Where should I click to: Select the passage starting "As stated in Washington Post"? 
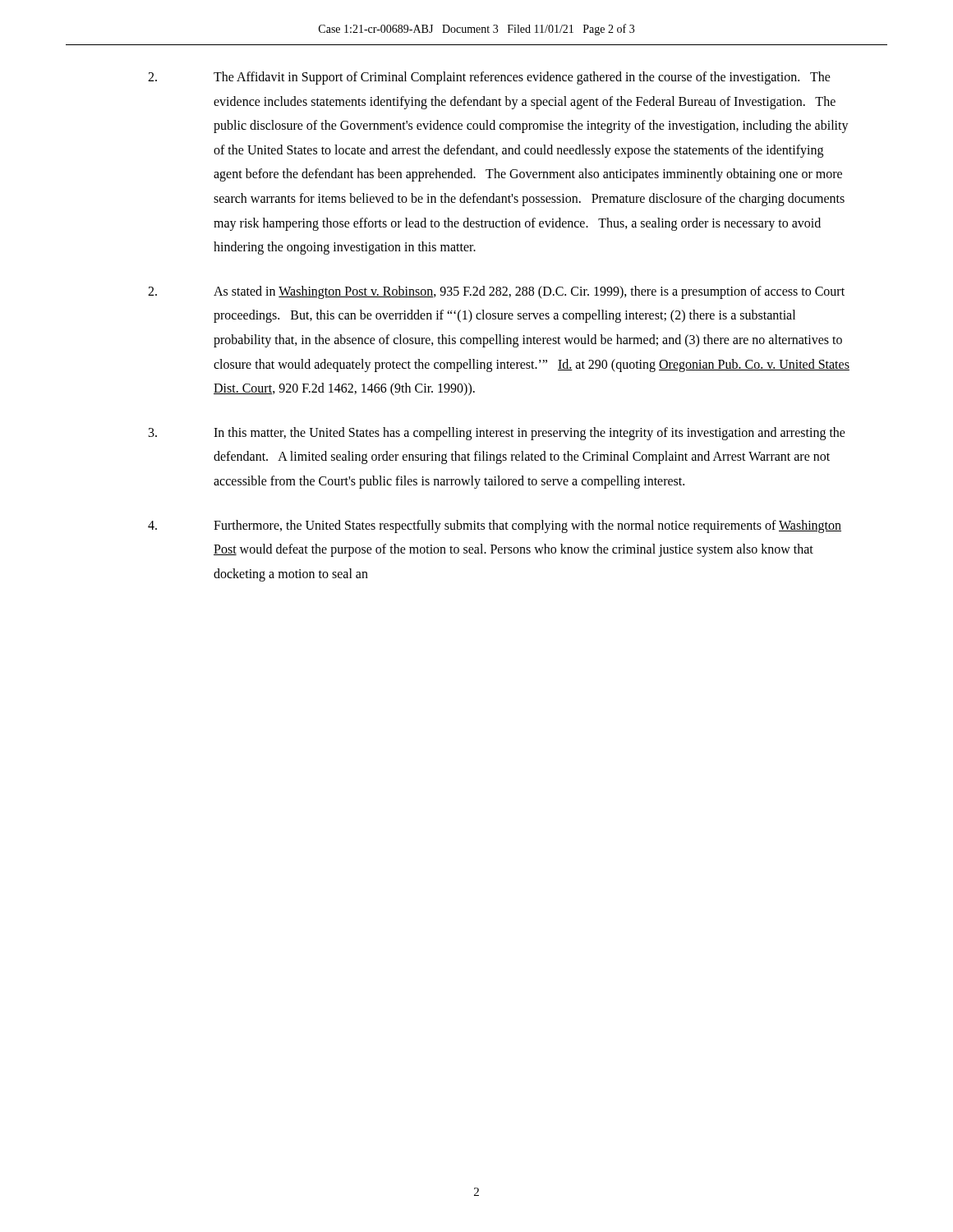click(x=476, y=340)
